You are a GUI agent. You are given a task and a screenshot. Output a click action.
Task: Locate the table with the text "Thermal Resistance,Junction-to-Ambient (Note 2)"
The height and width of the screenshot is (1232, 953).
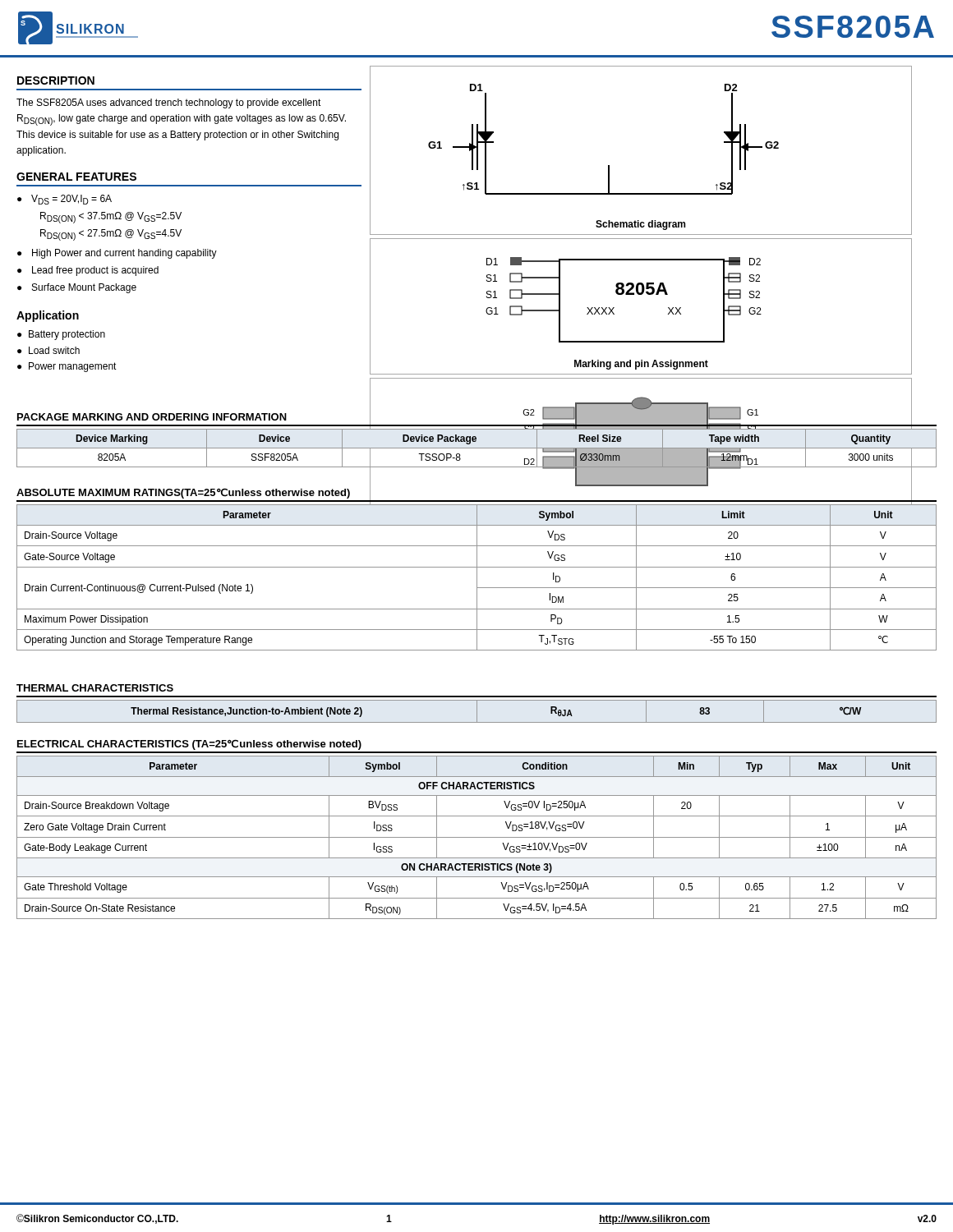pyautogui.click(x=476, y=711)
